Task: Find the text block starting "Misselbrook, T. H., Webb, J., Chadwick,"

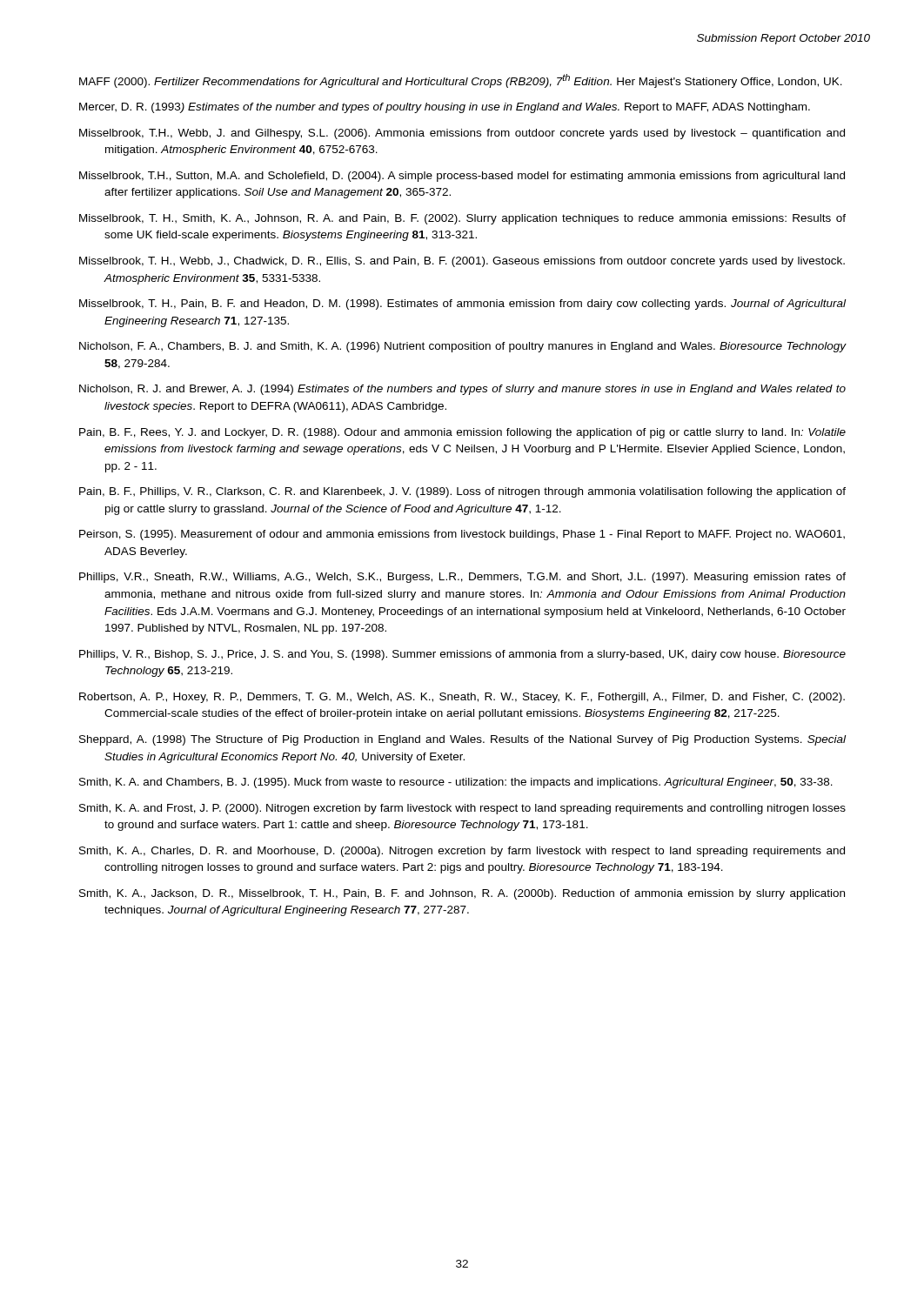Action: click(x=462, y=269)
